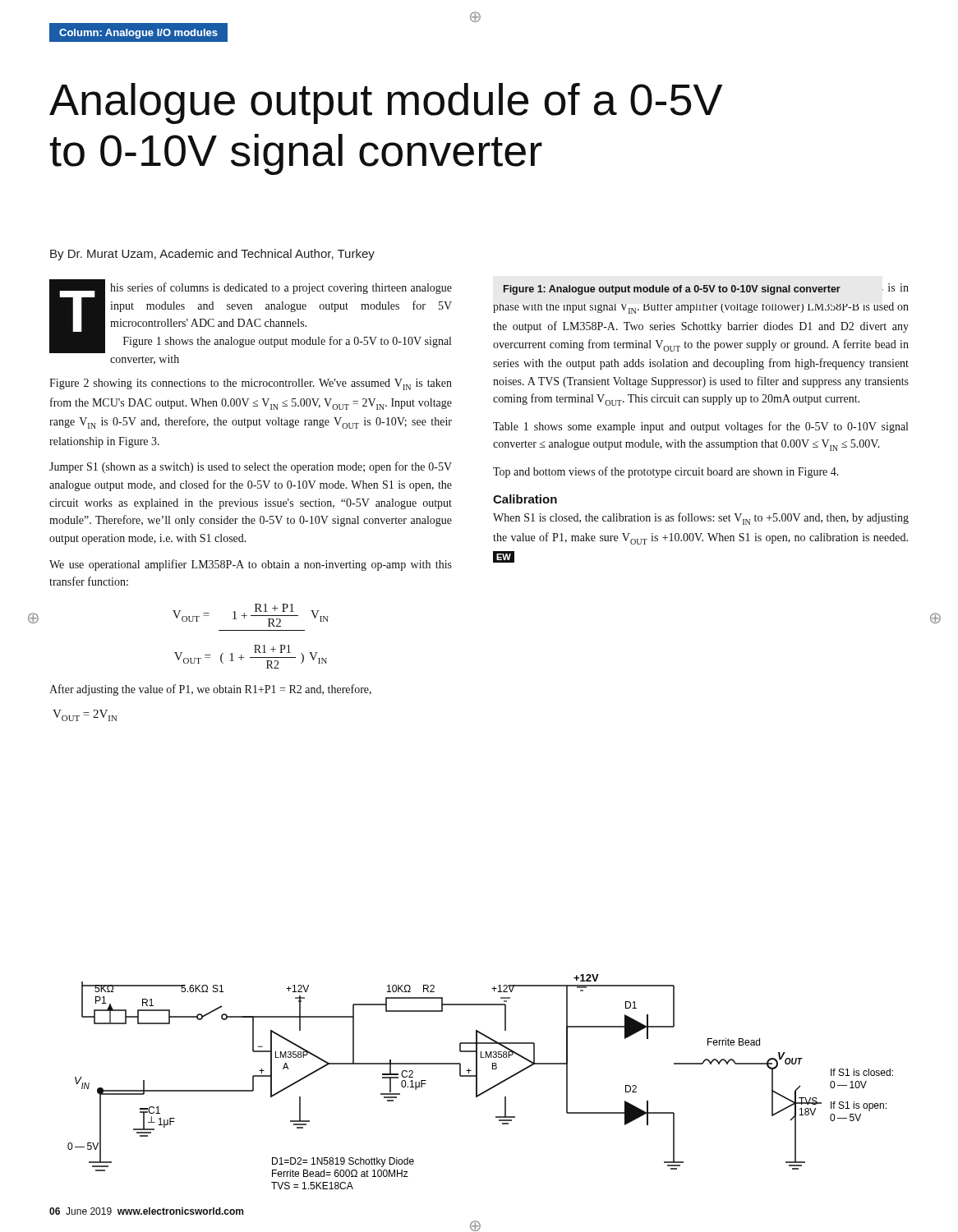Viewport: 958px width, 1232px height.
Task: Point to the region starting "VOUT = 2VIN"
Action: coord(85,715)
